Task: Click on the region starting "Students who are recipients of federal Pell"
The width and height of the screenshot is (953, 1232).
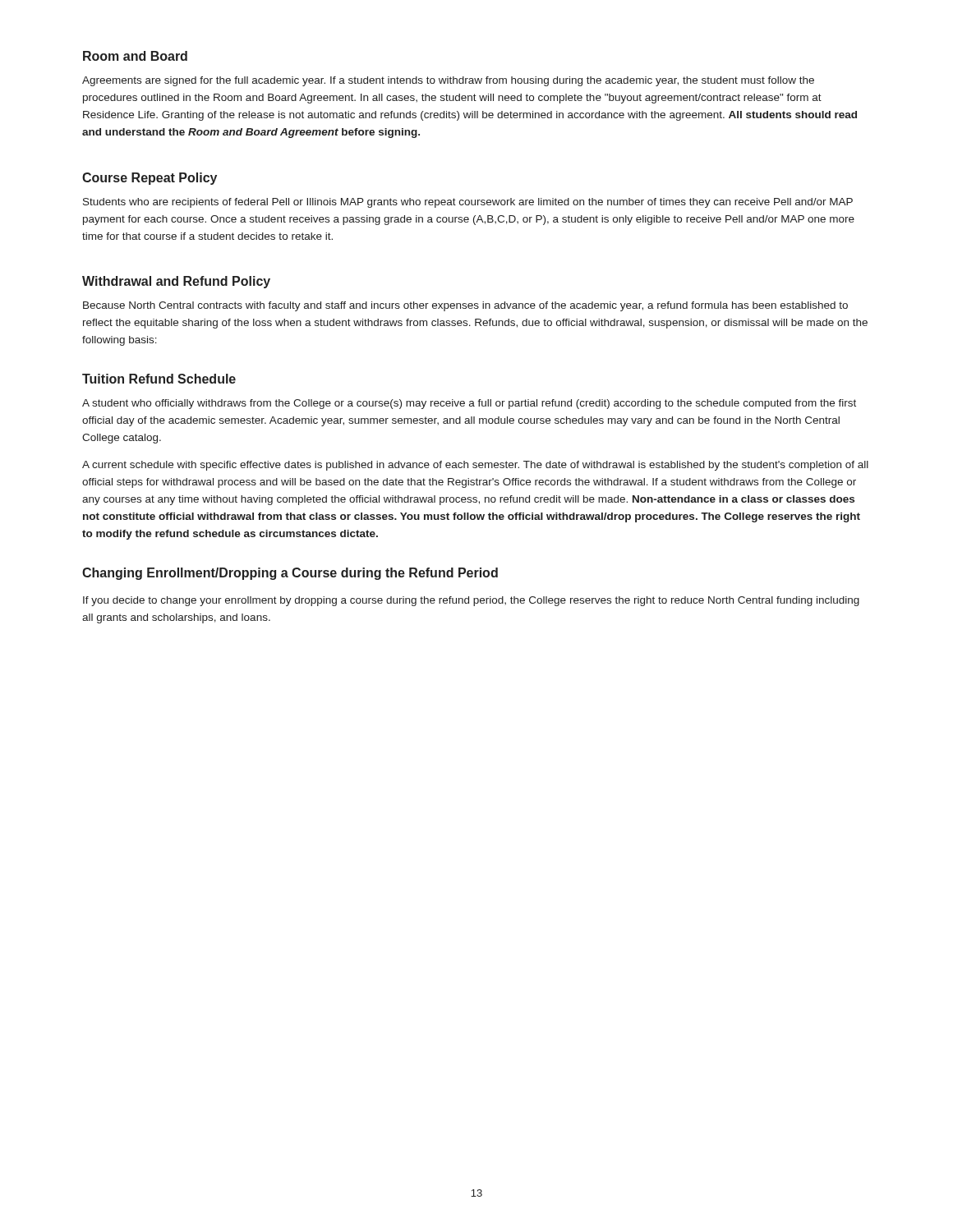Action: tap(468, 219)
